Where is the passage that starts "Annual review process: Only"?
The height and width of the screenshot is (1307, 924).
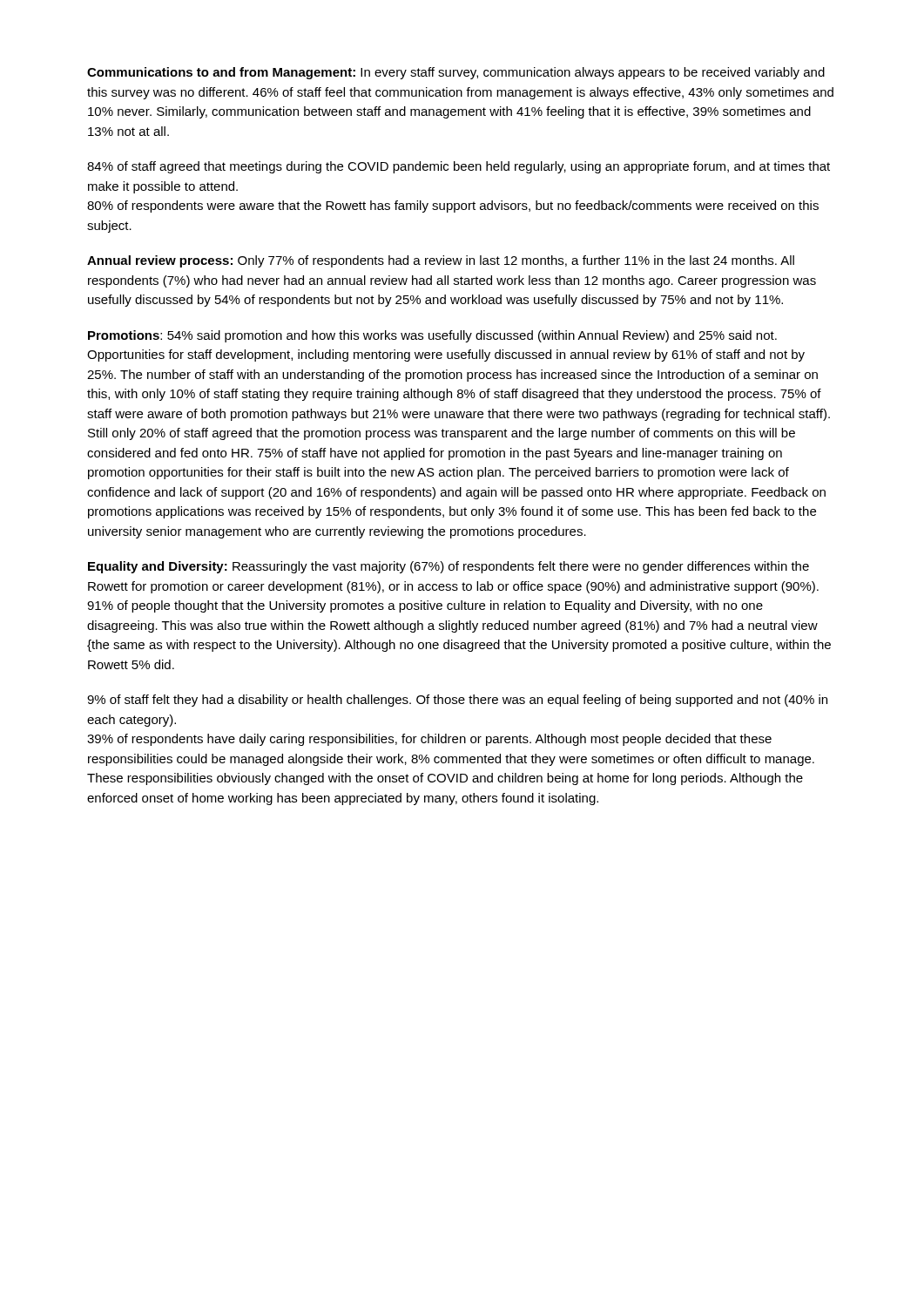pos(452,280)
